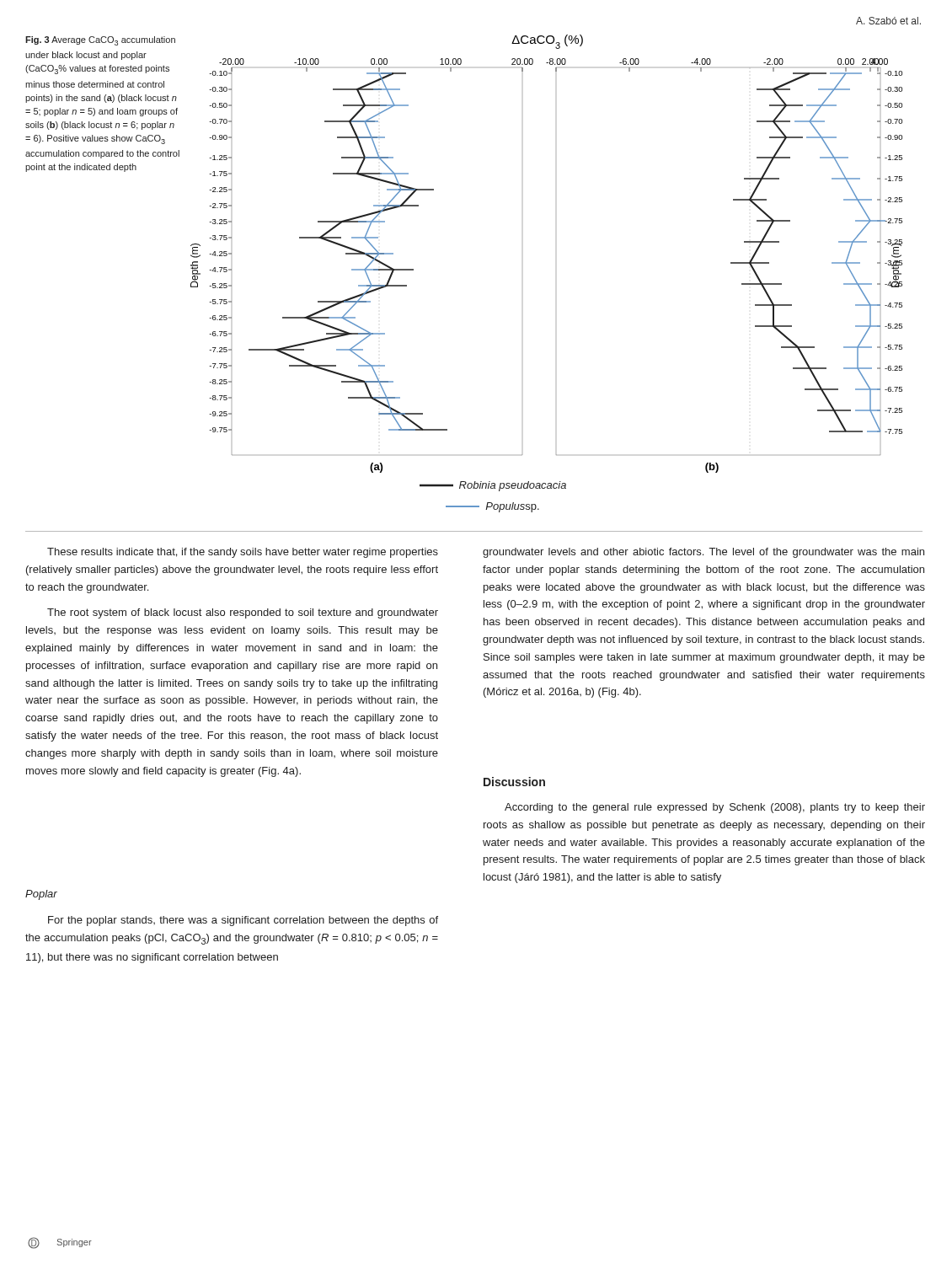Point to the passage starting "Fig. 3 Average CaCO3 accumulation under"
This screenshot has width=952, height=1264.
(103, 103)
